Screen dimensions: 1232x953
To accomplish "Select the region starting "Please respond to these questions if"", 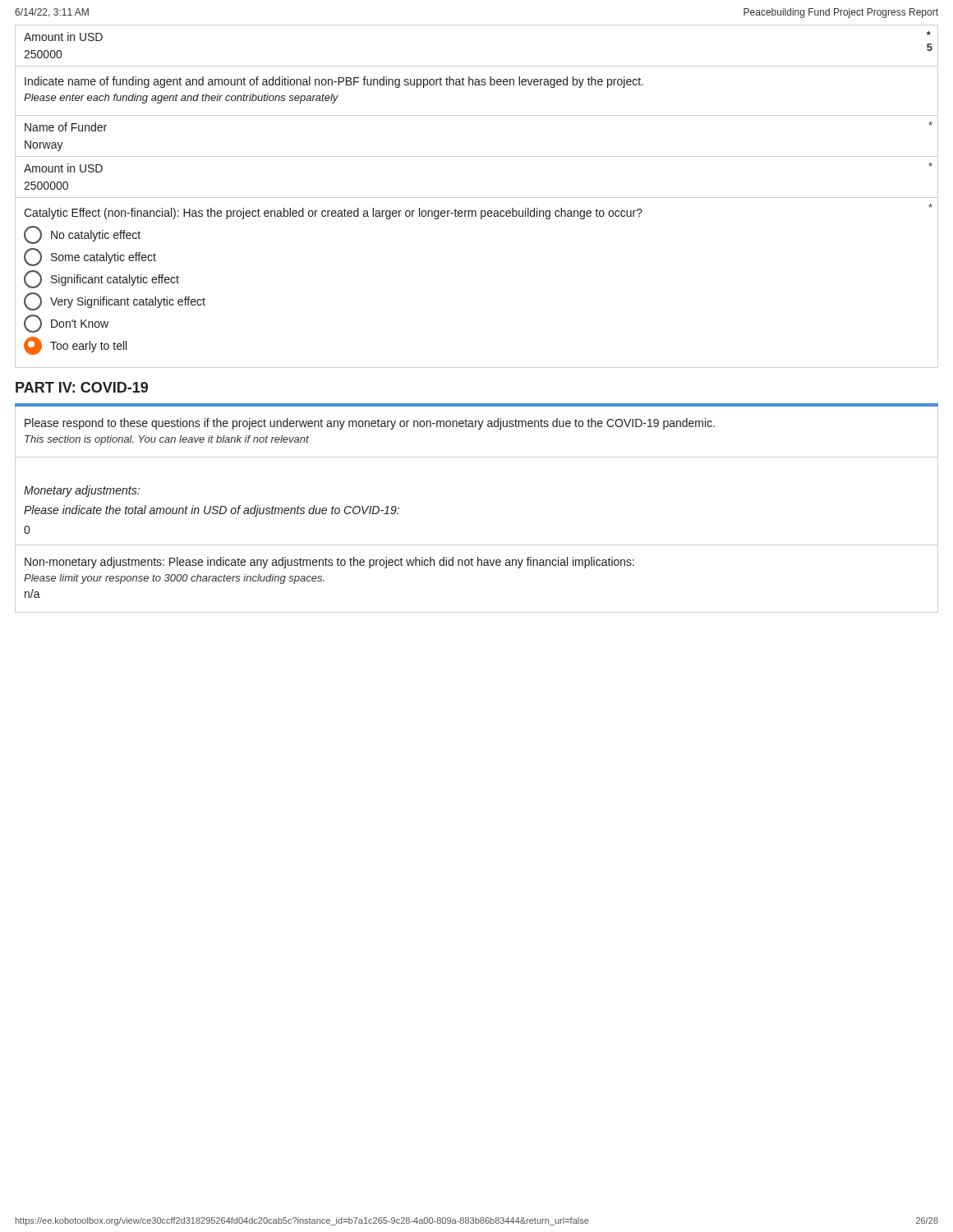I will [476, 431].
